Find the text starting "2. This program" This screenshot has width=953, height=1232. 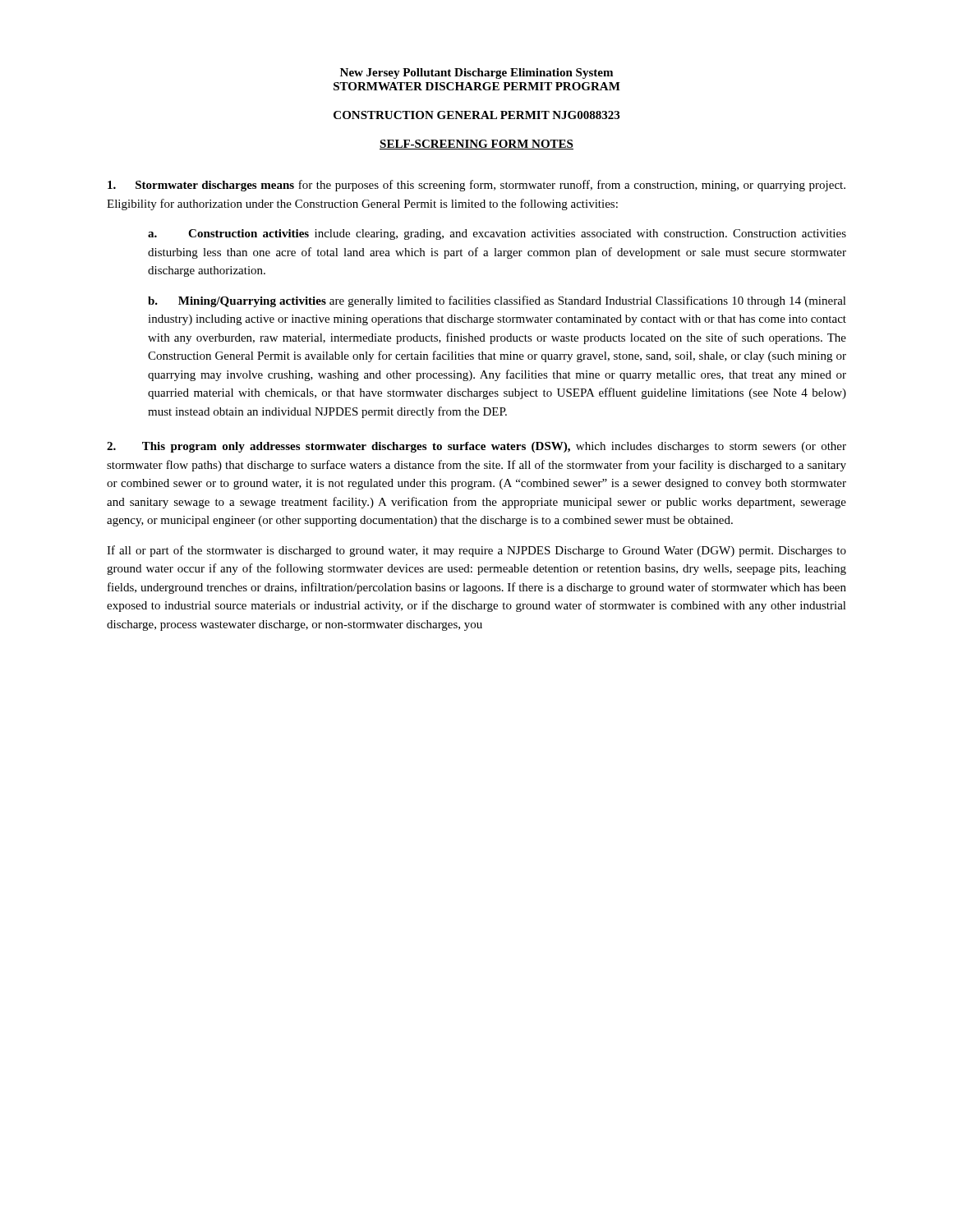[476, 483]
